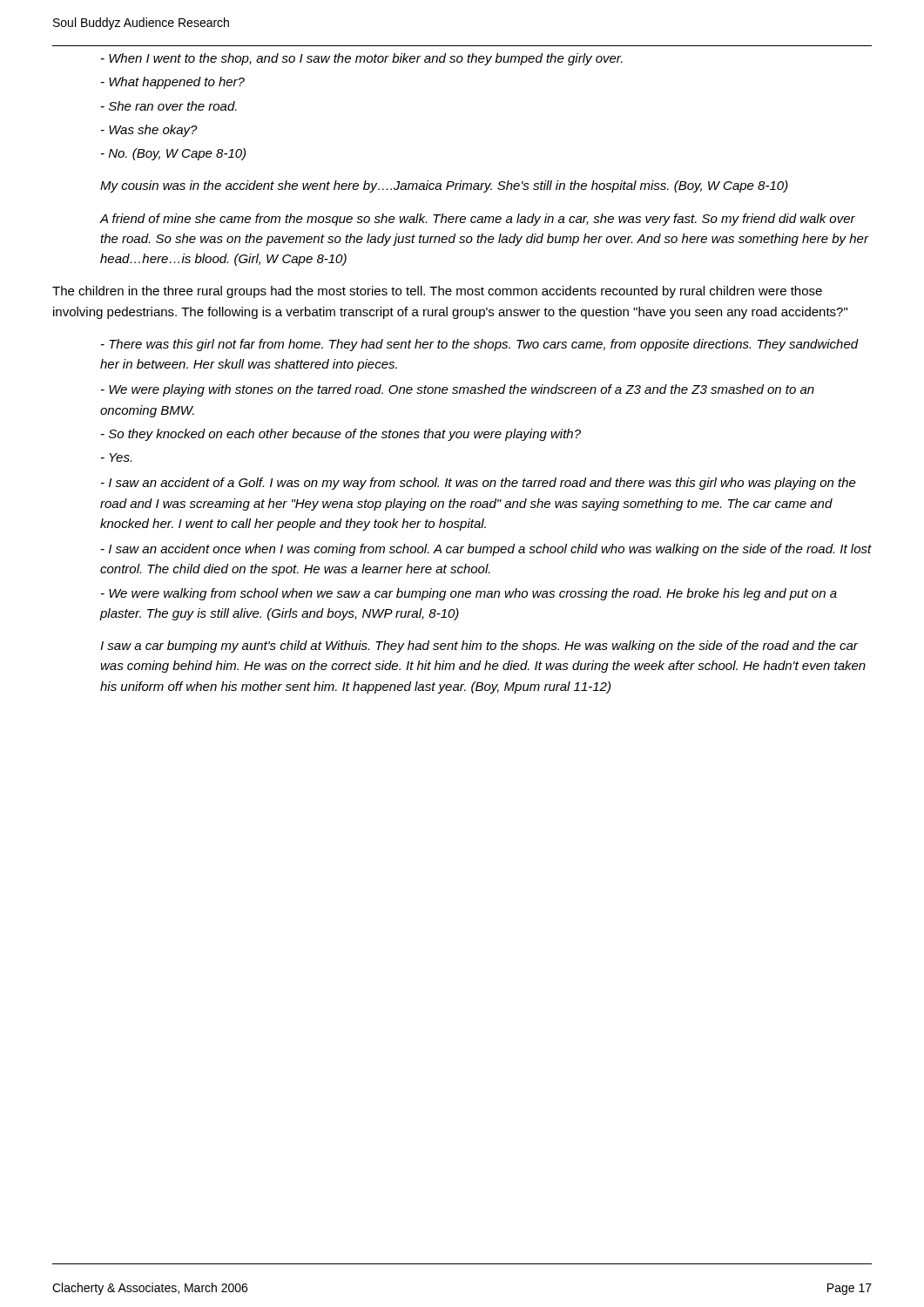
Task: Select the list item with the text "There was this girl not far from home."
Action: click(479, 354)
